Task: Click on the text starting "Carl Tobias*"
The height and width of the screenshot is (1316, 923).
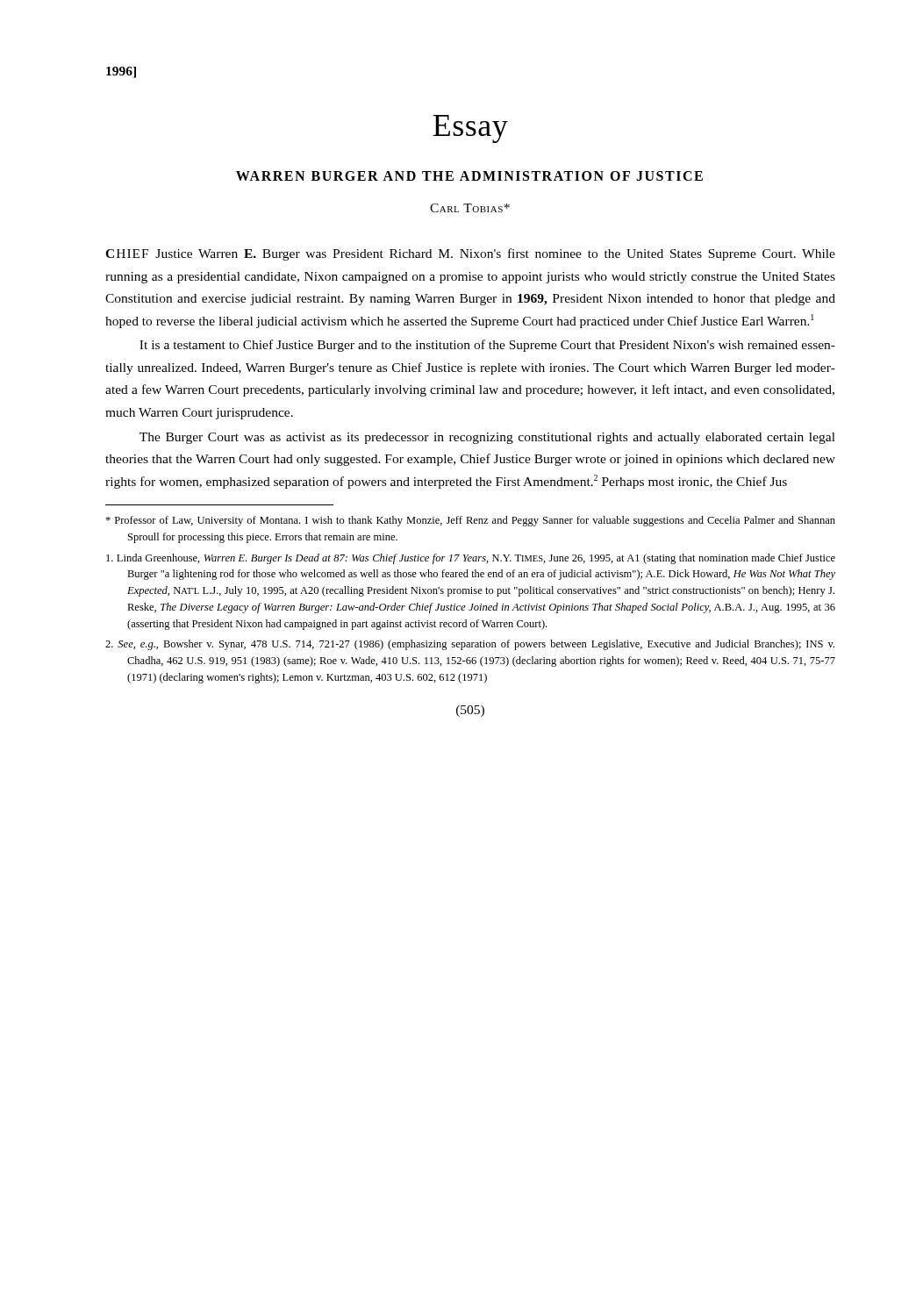Action: (470, 207)
